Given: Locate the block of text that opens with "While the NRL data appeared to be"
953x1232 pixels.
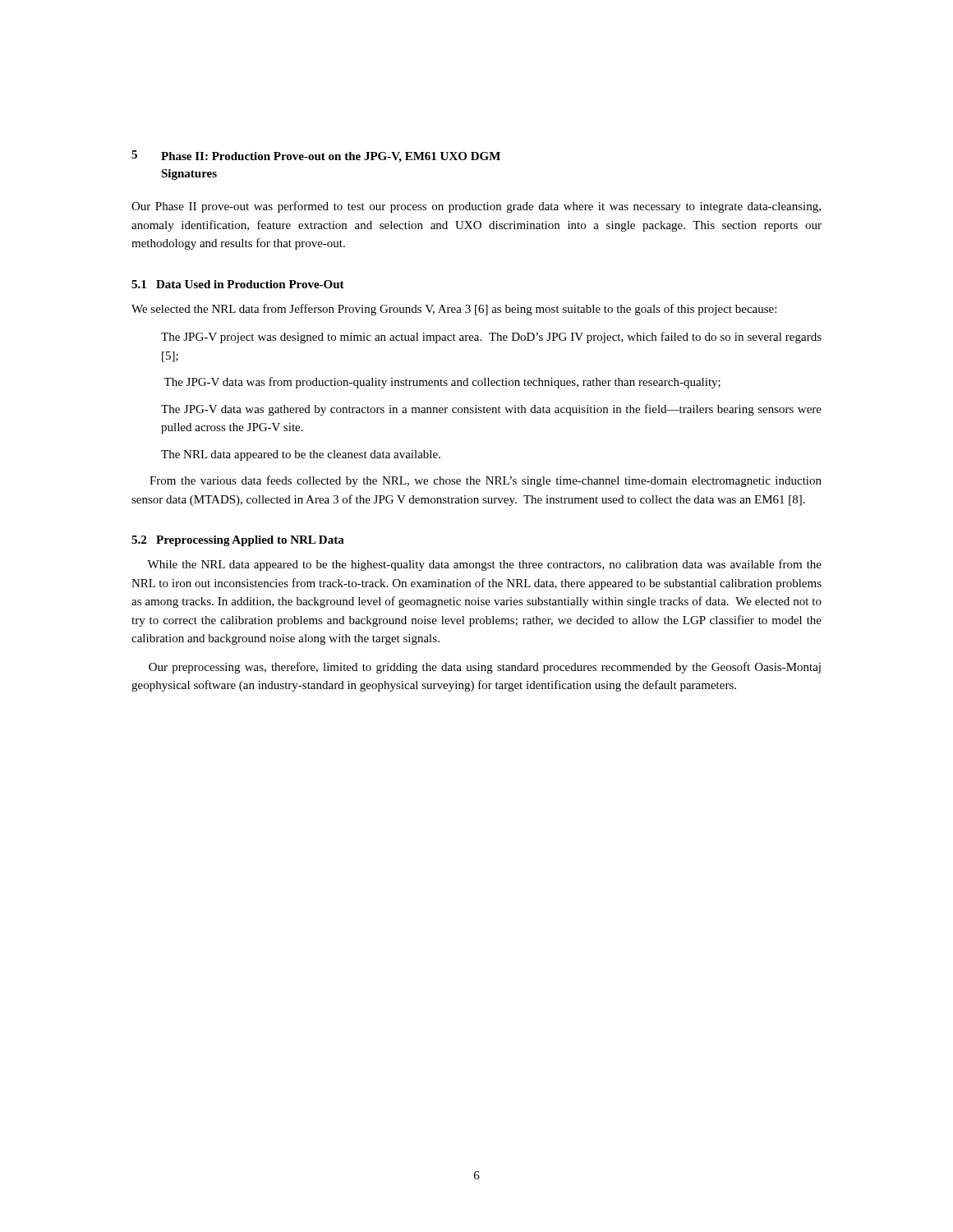Looking at the screenshot, I should [x=476, y=601].
